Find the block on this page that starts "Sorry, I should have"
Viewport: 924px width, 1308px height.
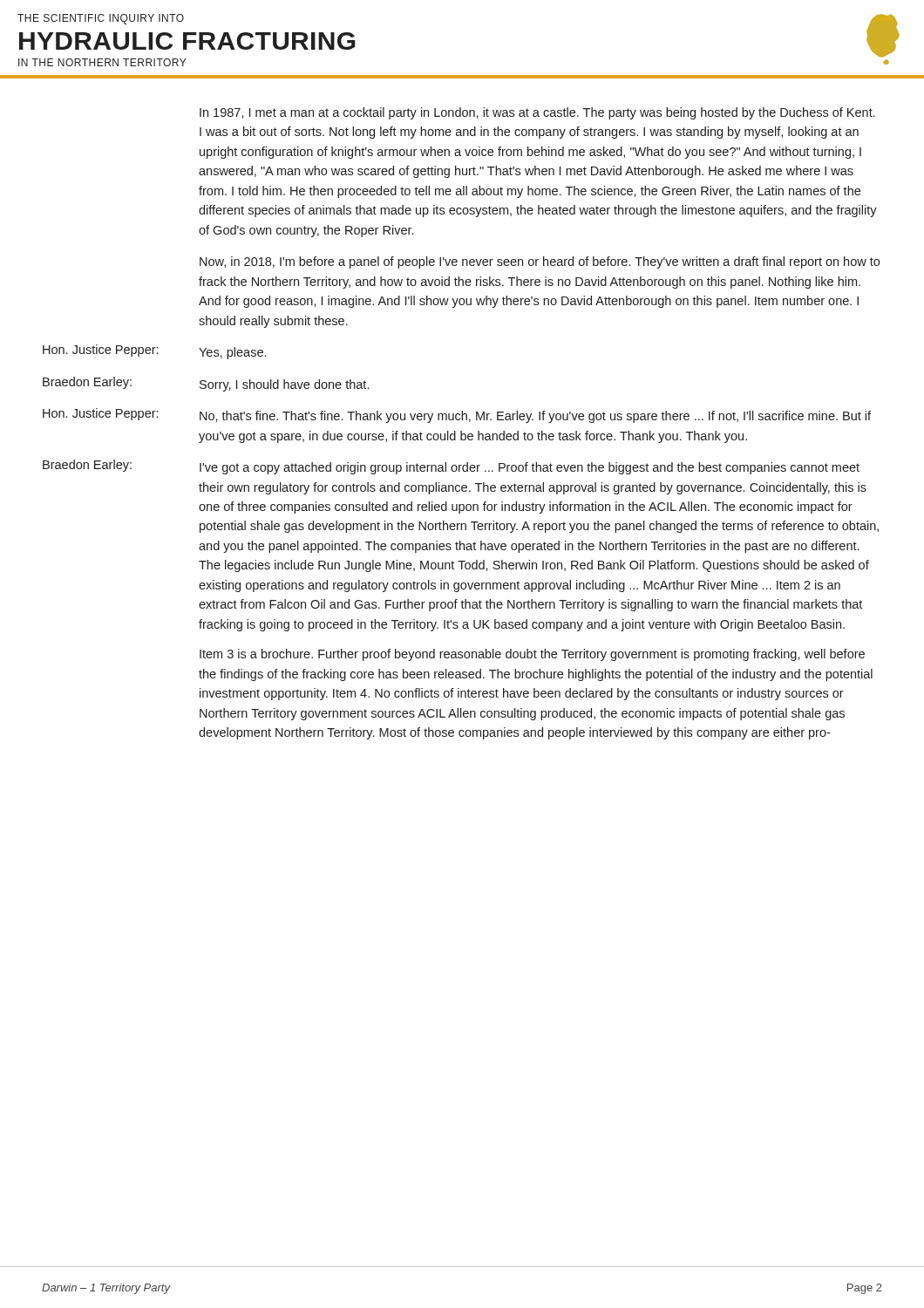click(x=284, y=385)
